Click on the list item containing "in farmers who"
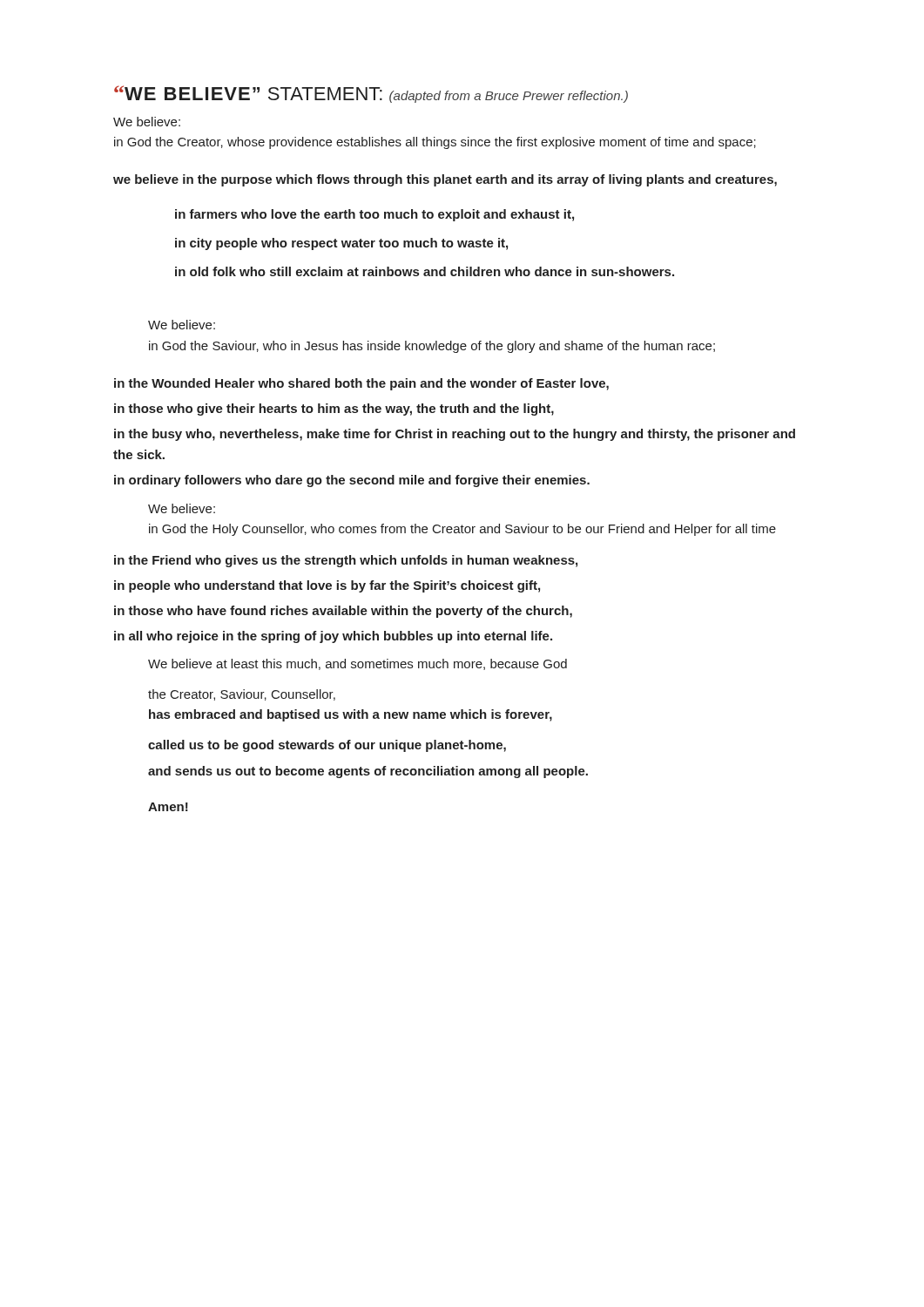Viewport: 924px width, 1307px height. click(x=492, y=214)
